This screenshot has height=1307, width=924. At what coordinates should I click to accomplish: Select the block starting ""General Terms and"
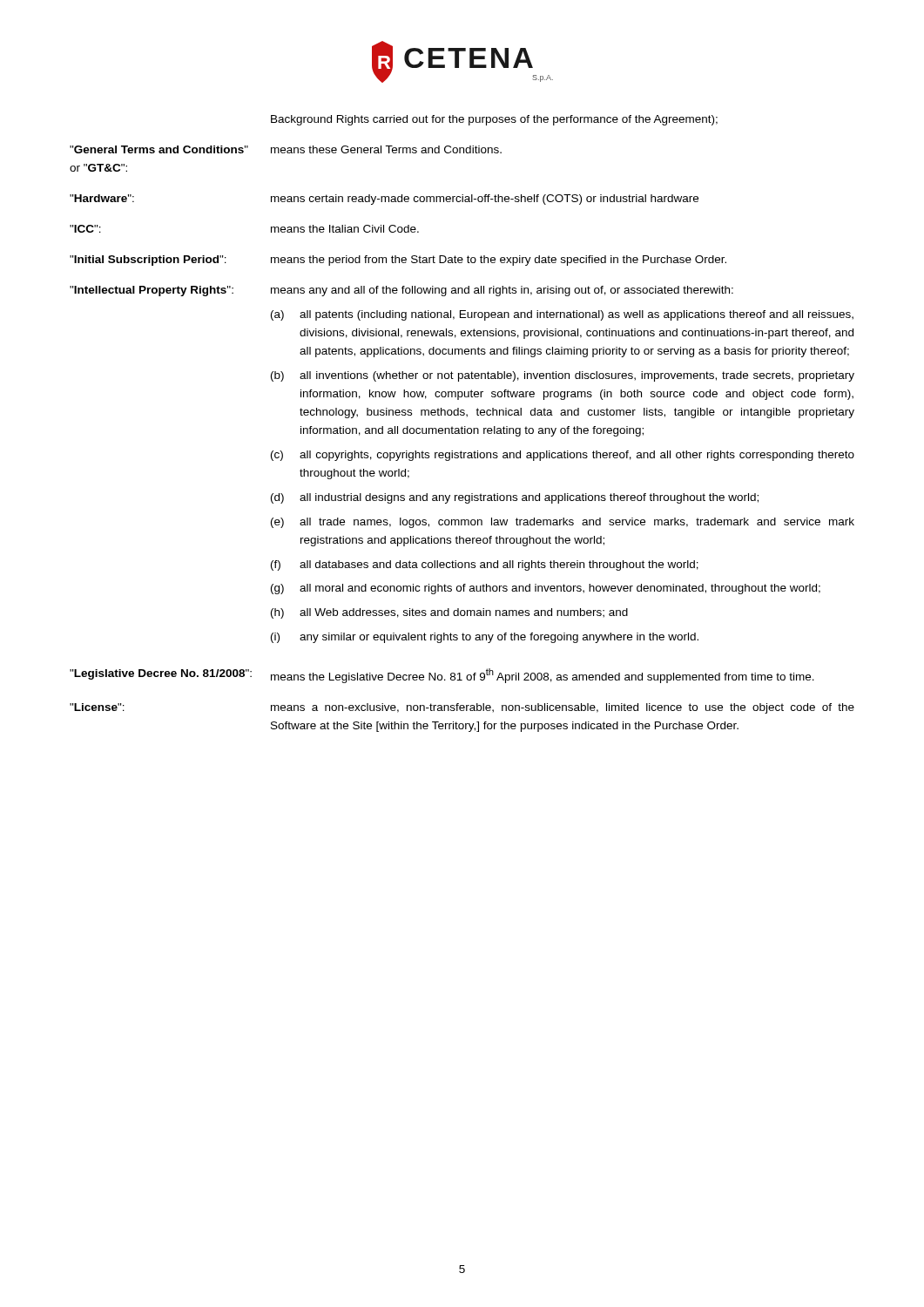(159, 158)
